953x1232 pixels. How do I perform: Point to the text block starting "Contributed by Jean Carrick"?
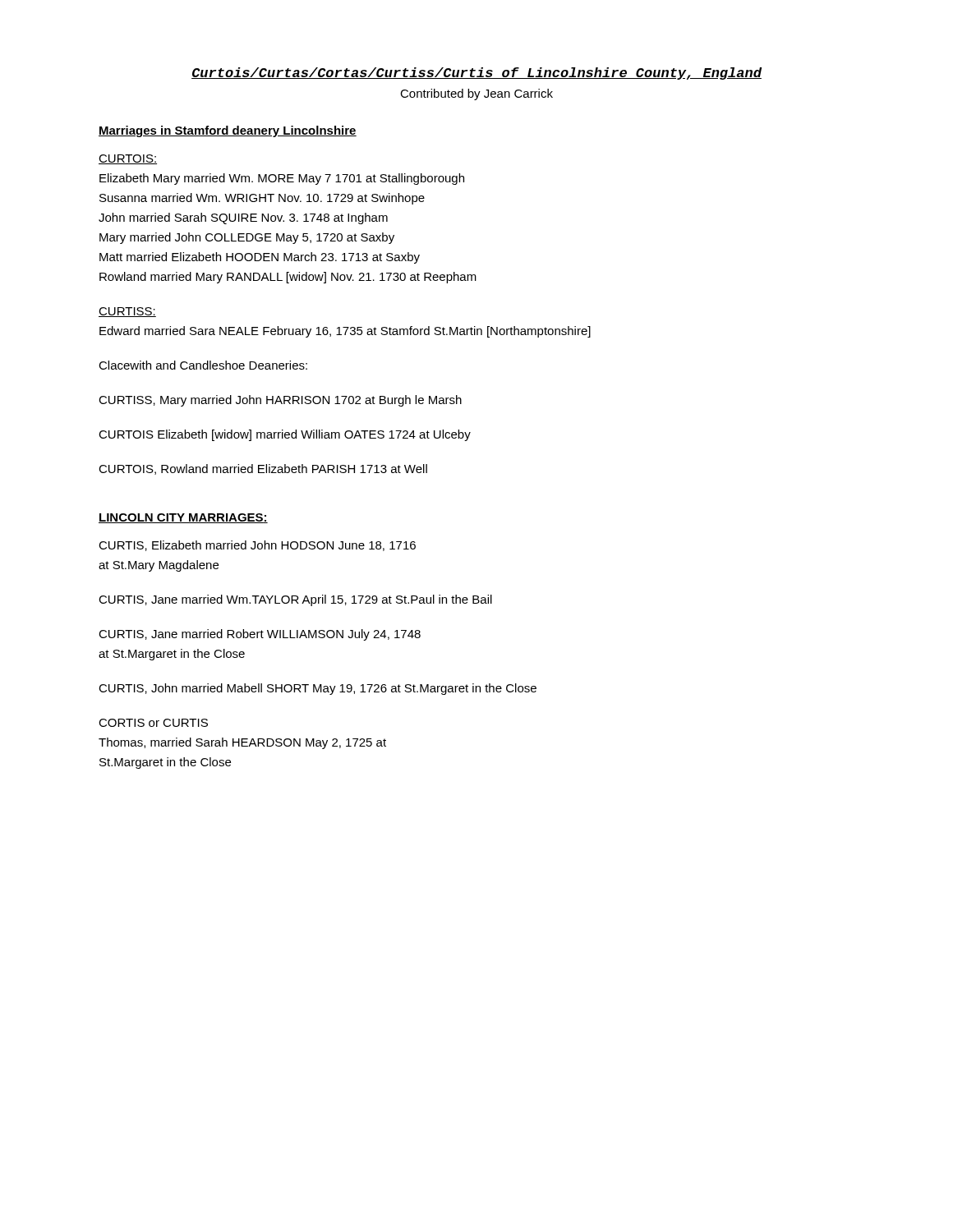pos(476,93)
